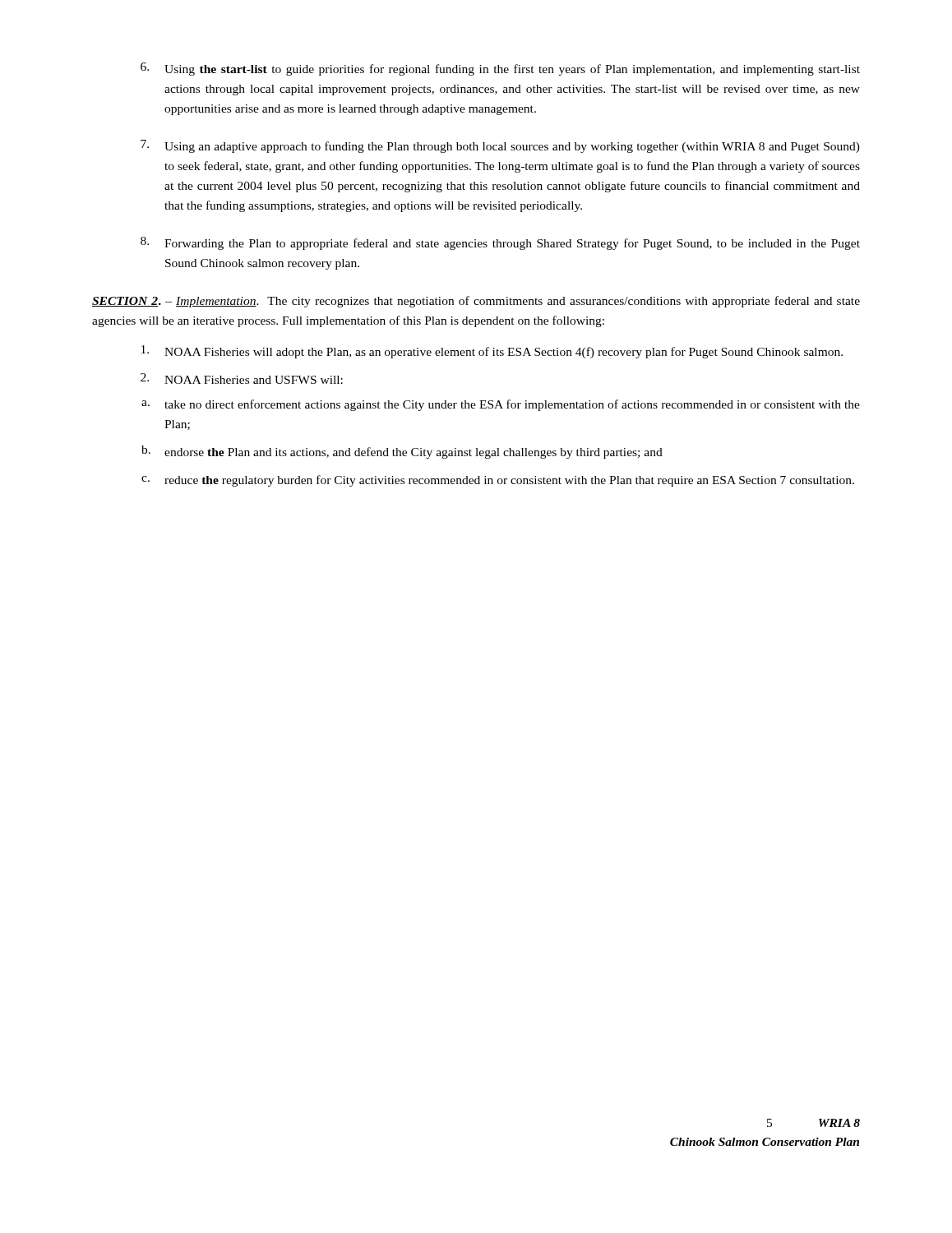The width and height of the screenshot is (952, 1233).
Task: Where is the passage that starts "7. Using an adaptive approach to"?
Action: [476, 176]
